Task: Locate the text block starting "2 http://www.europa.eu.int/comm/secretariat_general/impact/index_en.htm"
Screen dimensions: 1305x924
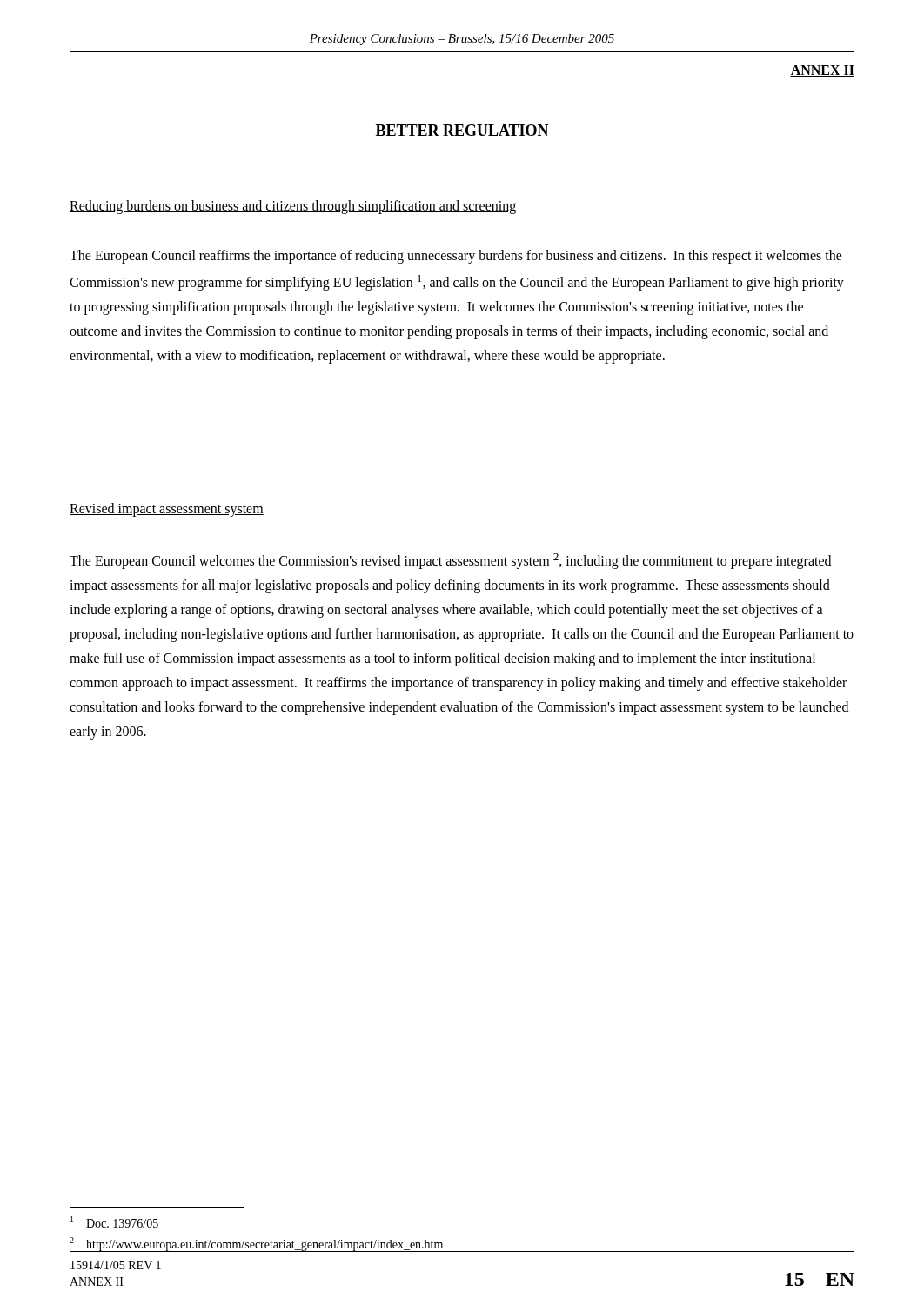Action: [x=256, y=1243]
